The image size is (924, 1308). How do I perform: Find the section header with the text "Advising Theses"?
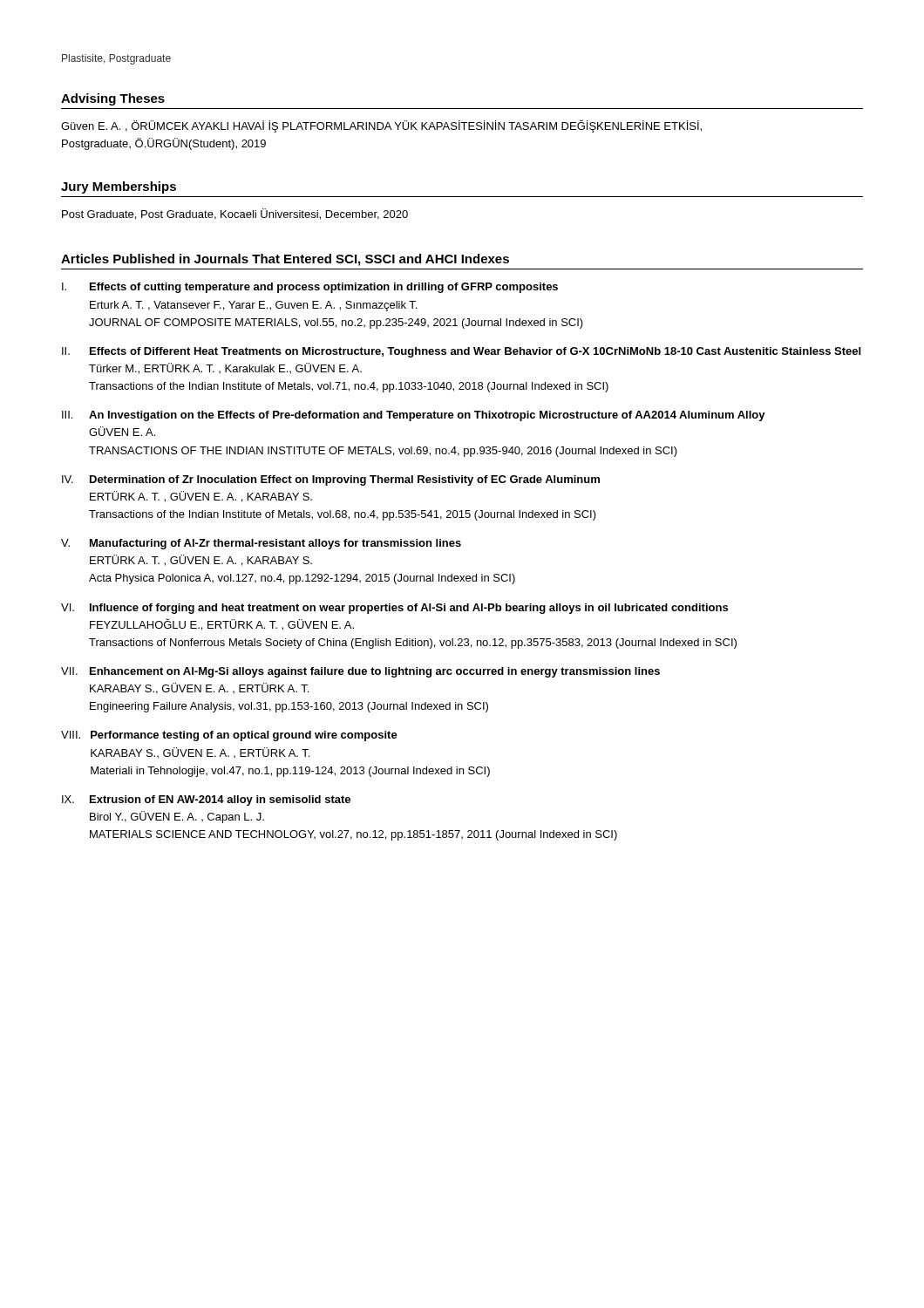point(113,98)
